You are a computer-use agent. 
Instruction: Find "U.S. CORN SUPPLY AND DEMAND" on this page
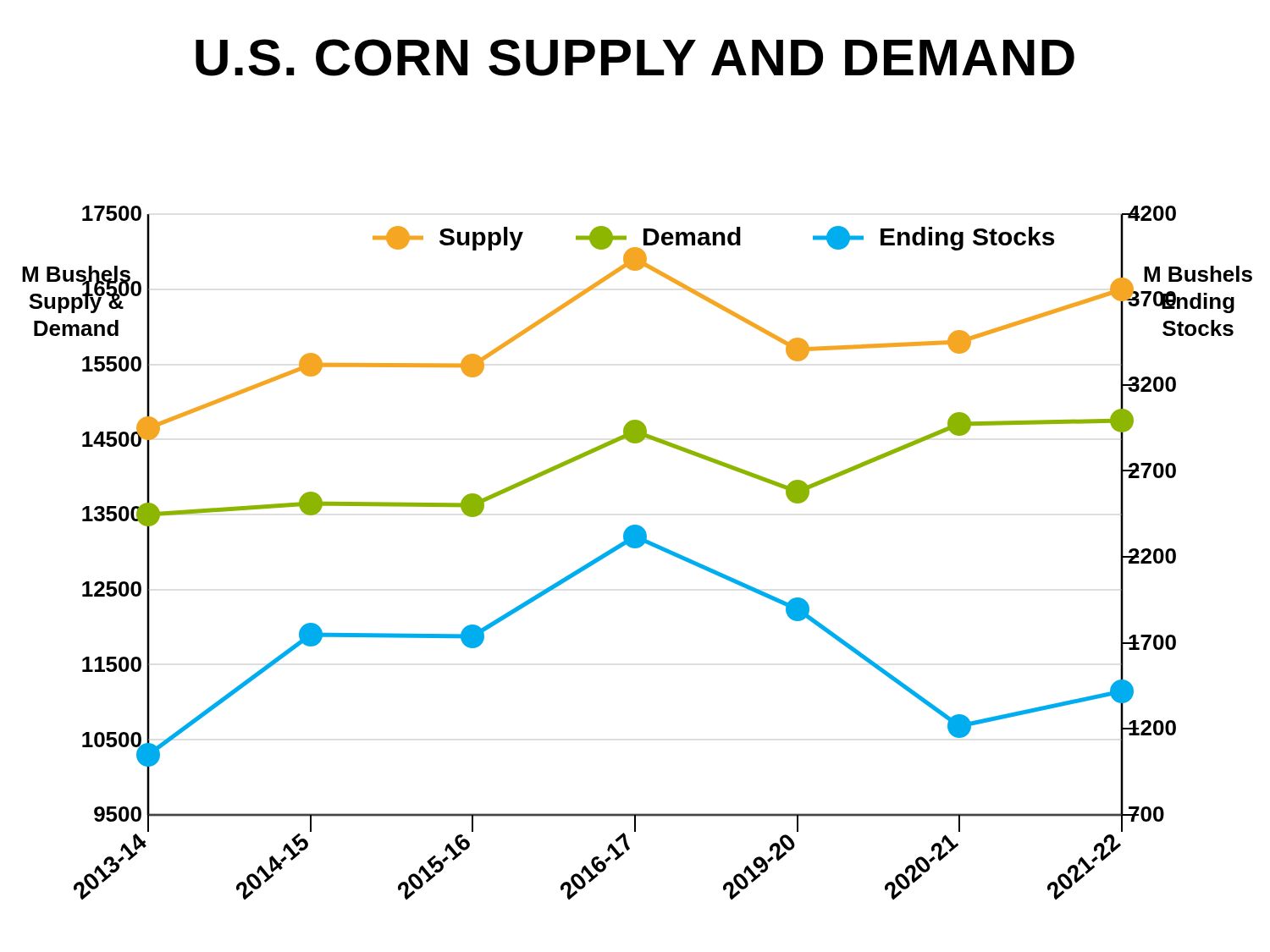point(635,57)
